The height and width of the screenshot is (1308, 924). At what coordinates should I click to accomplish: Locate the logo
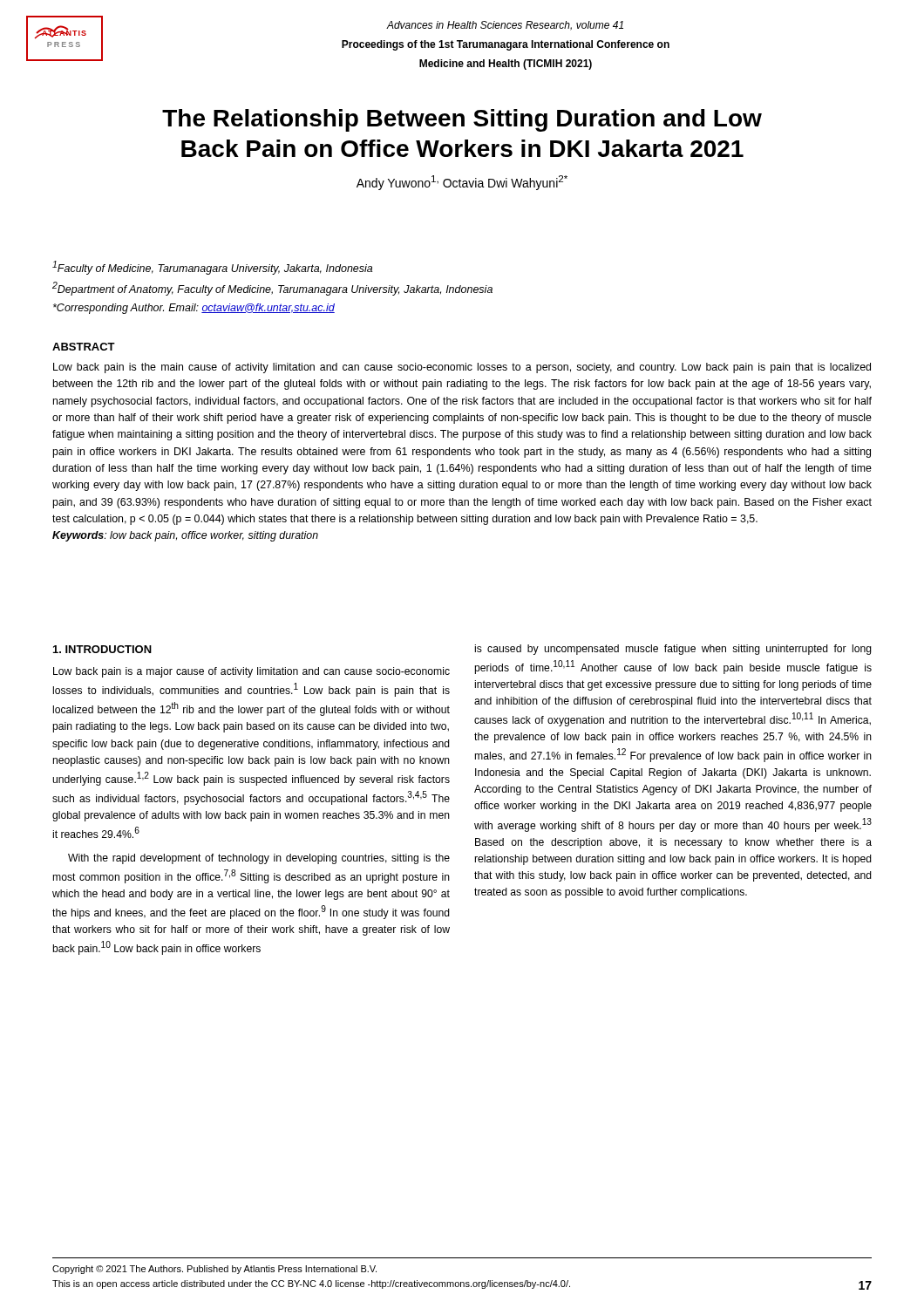point(64,40)
